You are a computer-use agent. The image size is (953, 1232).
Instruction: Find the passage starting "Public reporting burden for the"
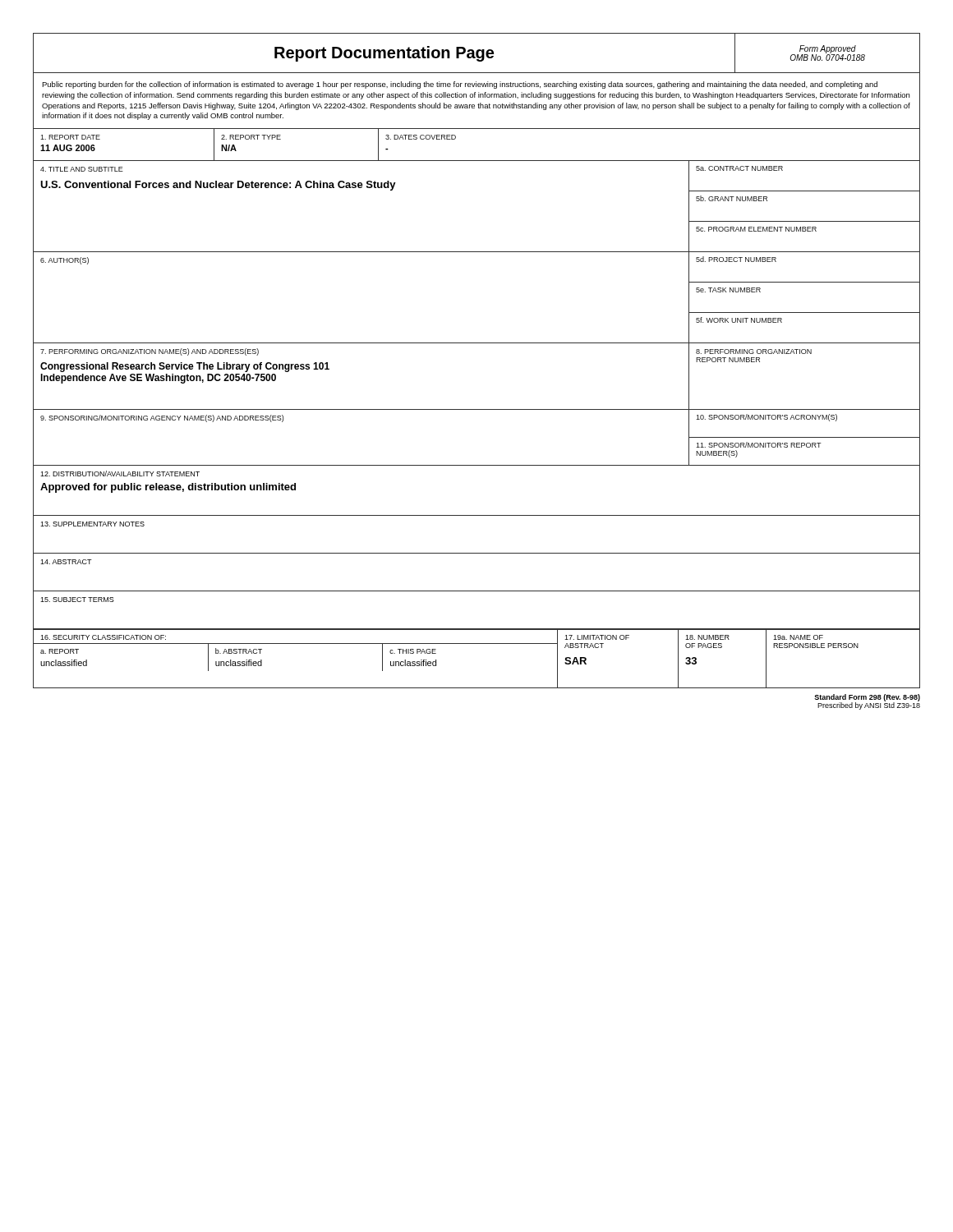pyautogui.click(x=476, y=100)
